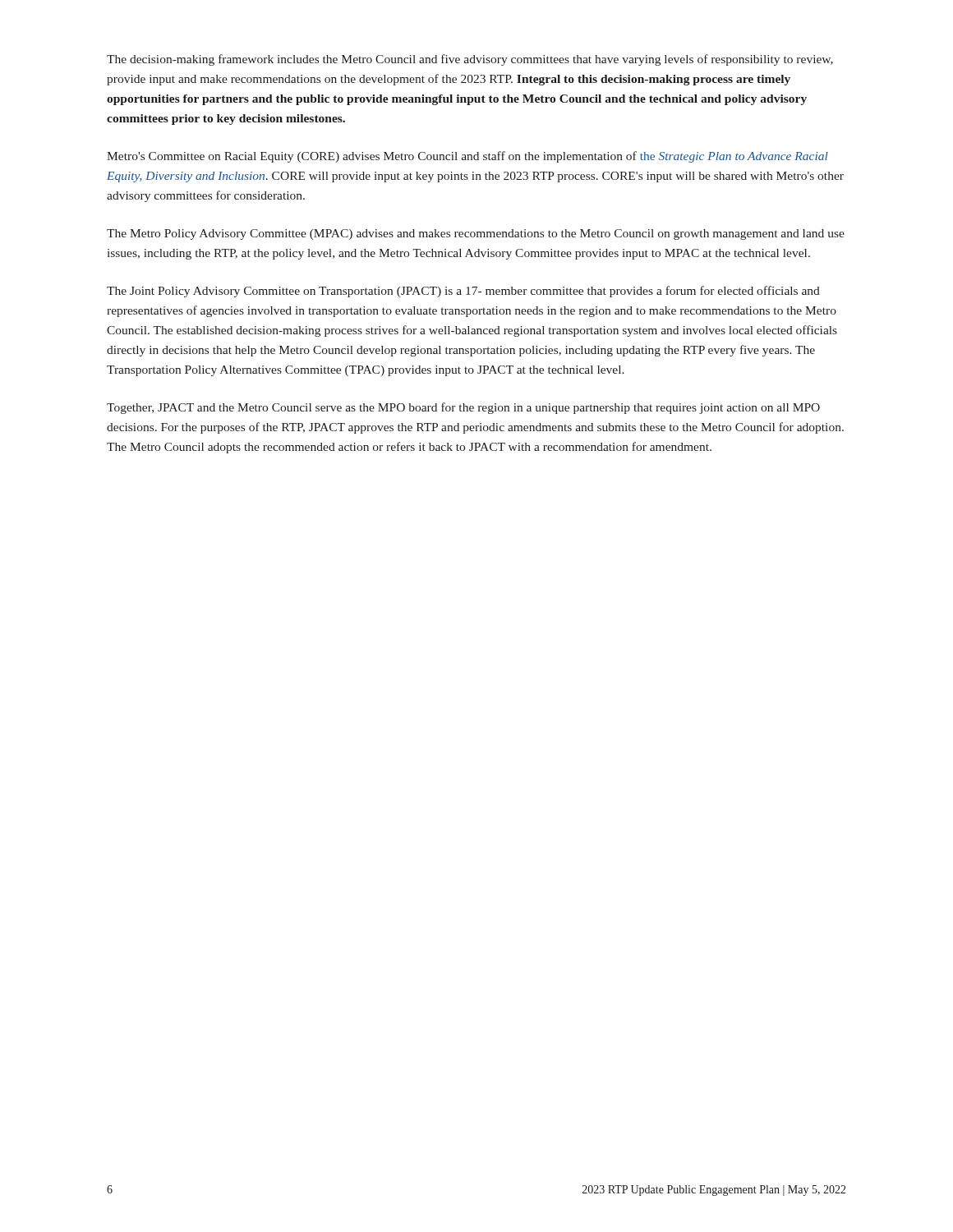
Task: Point to the block beginning "Together, JPACT and the Metro"
Action: pyautogui.click(x=476, y=427)
